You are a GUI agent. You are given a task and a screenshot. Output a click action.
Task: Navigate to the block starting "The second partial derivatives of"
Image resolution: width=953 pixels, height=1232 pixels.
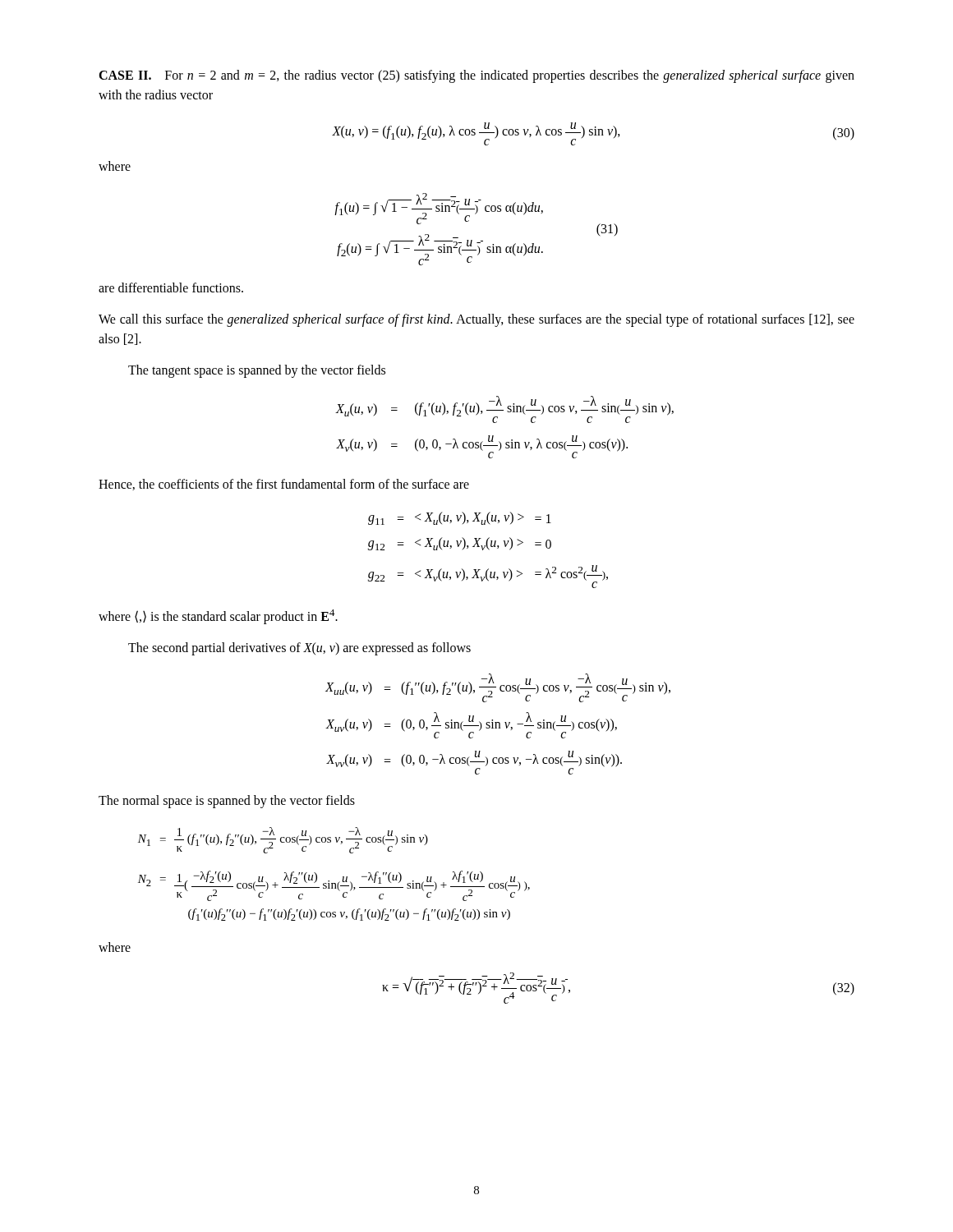point(300,648)
